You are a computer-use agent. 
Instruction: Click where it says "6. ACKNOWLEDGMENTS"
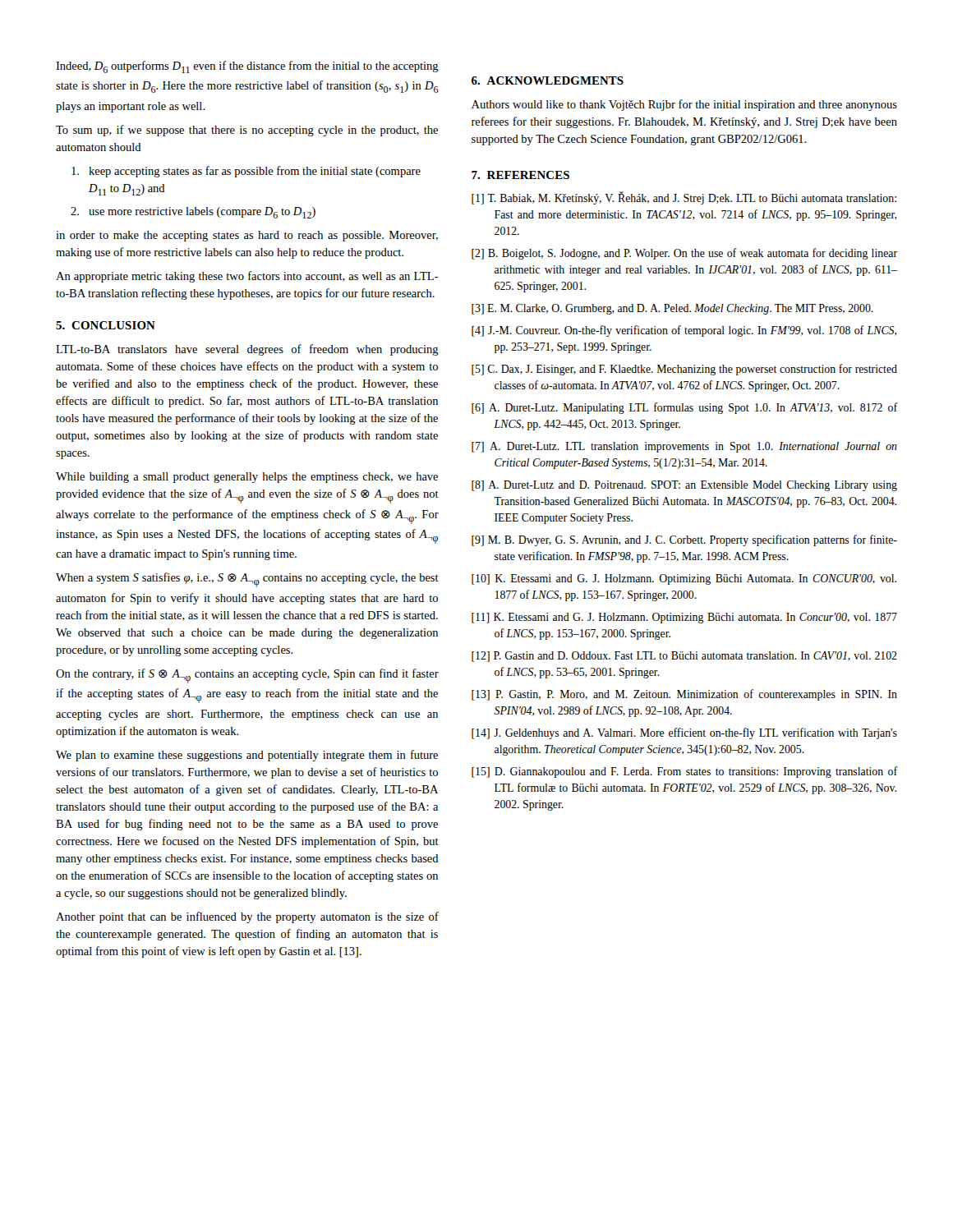(x=547, y=81)
